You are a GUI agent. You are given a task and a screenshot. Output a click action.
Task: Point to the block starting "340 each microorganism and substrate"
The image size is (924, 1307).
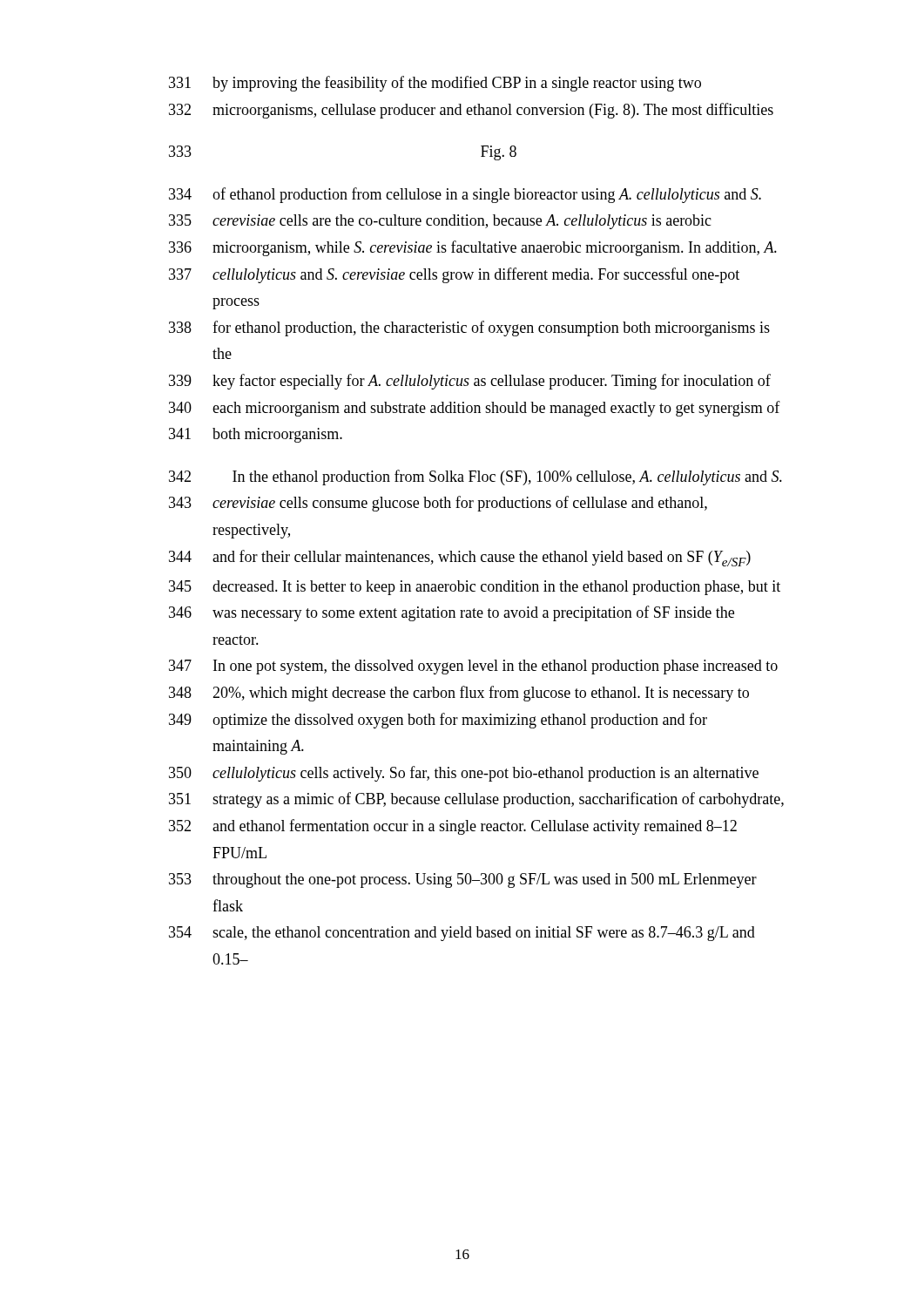462,408
